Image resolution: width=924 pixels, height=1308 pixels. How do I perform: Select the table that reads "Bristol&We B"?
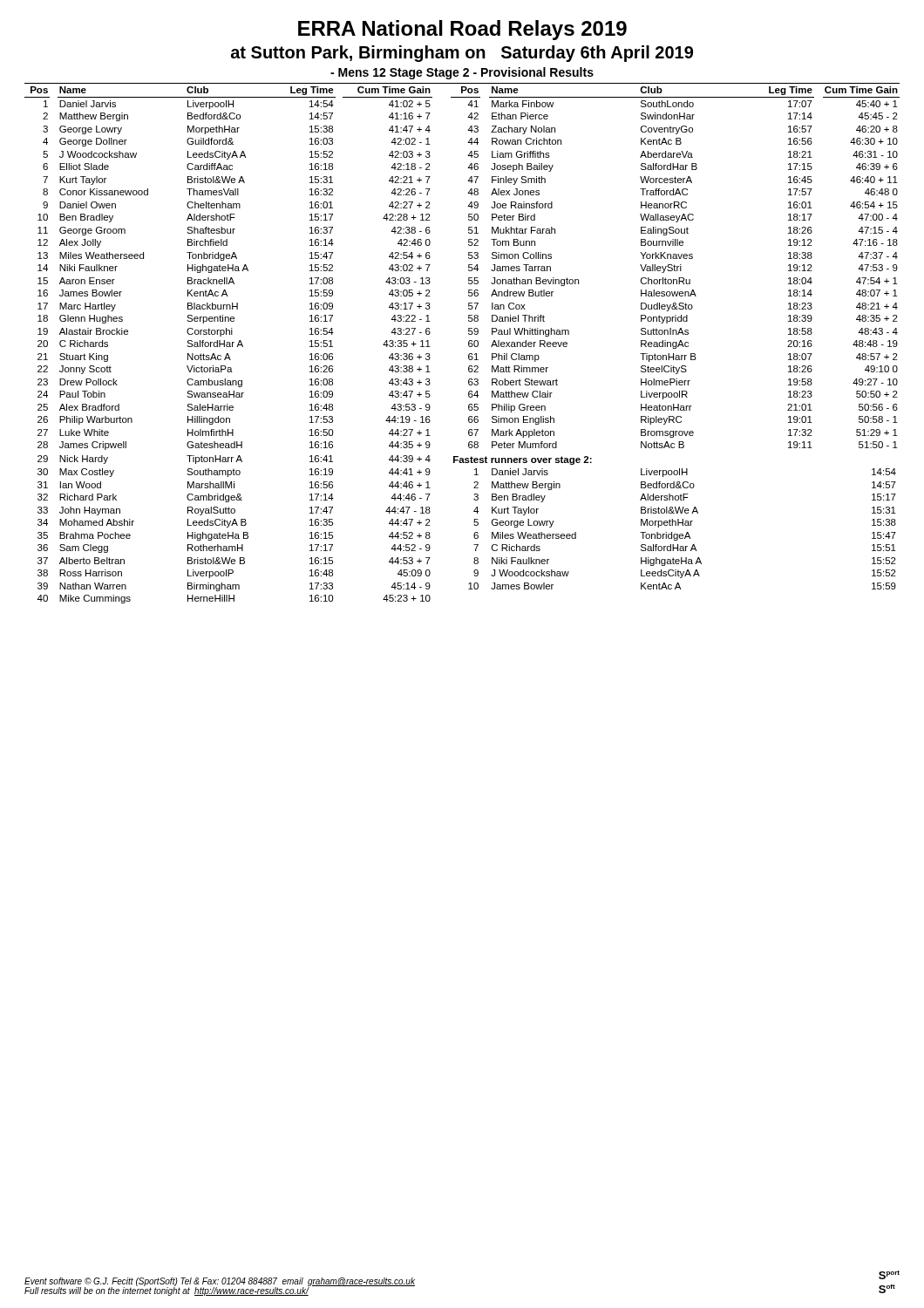462,344
